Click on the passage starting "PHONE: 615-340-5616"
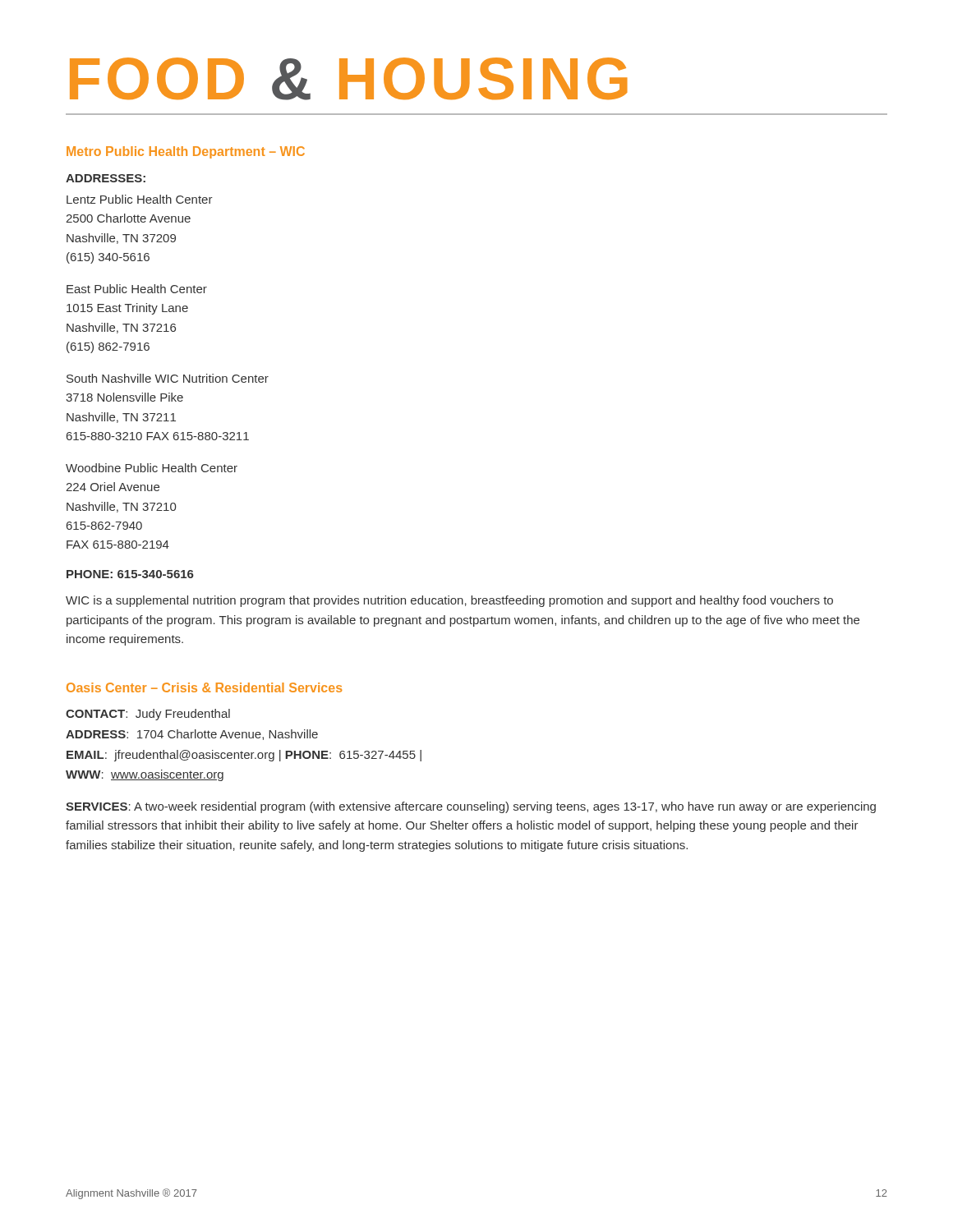Screen dimensions: 1232x953 (130, 574)
